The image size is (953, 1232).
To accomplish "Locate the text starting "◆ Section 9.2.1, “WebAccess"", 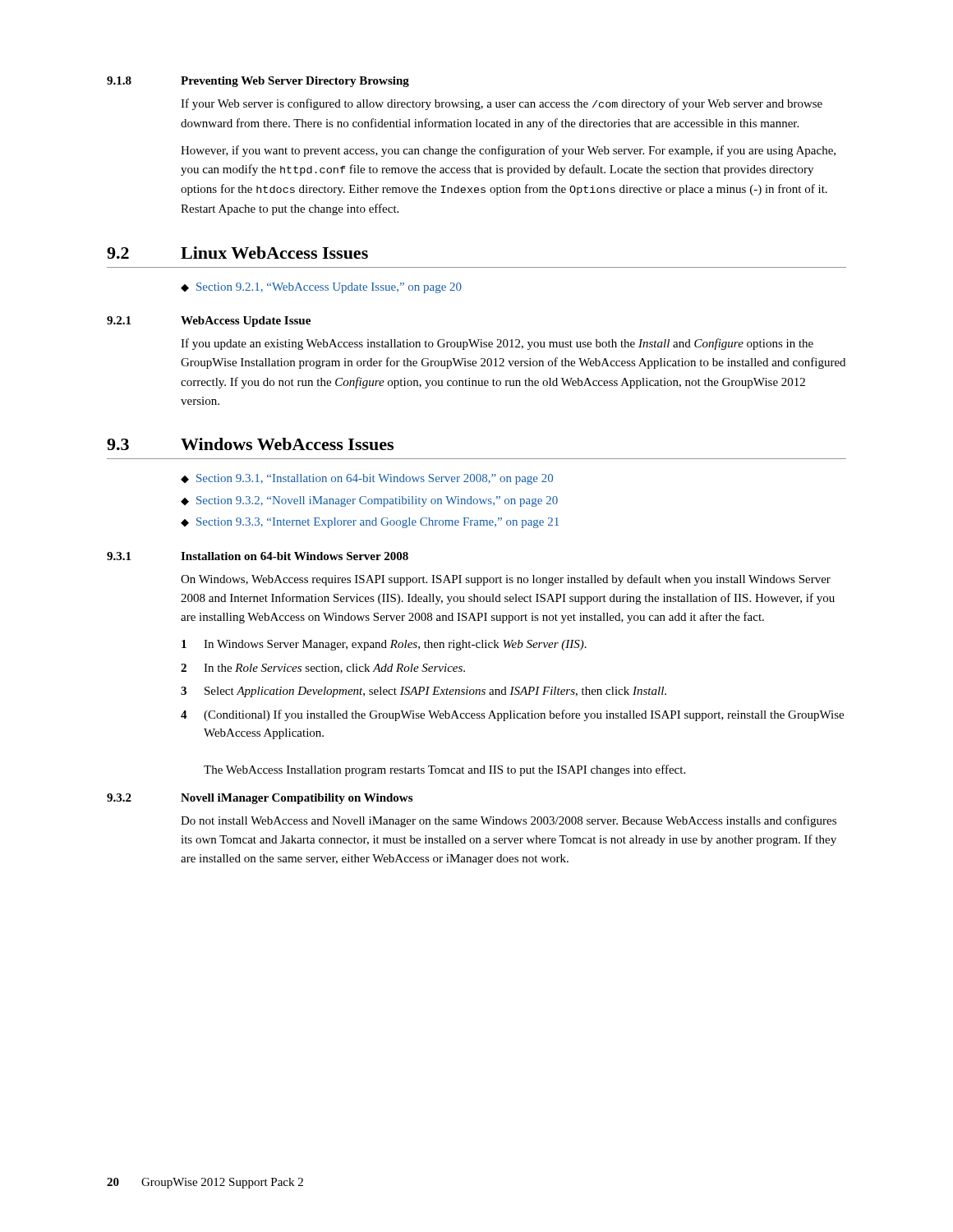I will [321, 286].
